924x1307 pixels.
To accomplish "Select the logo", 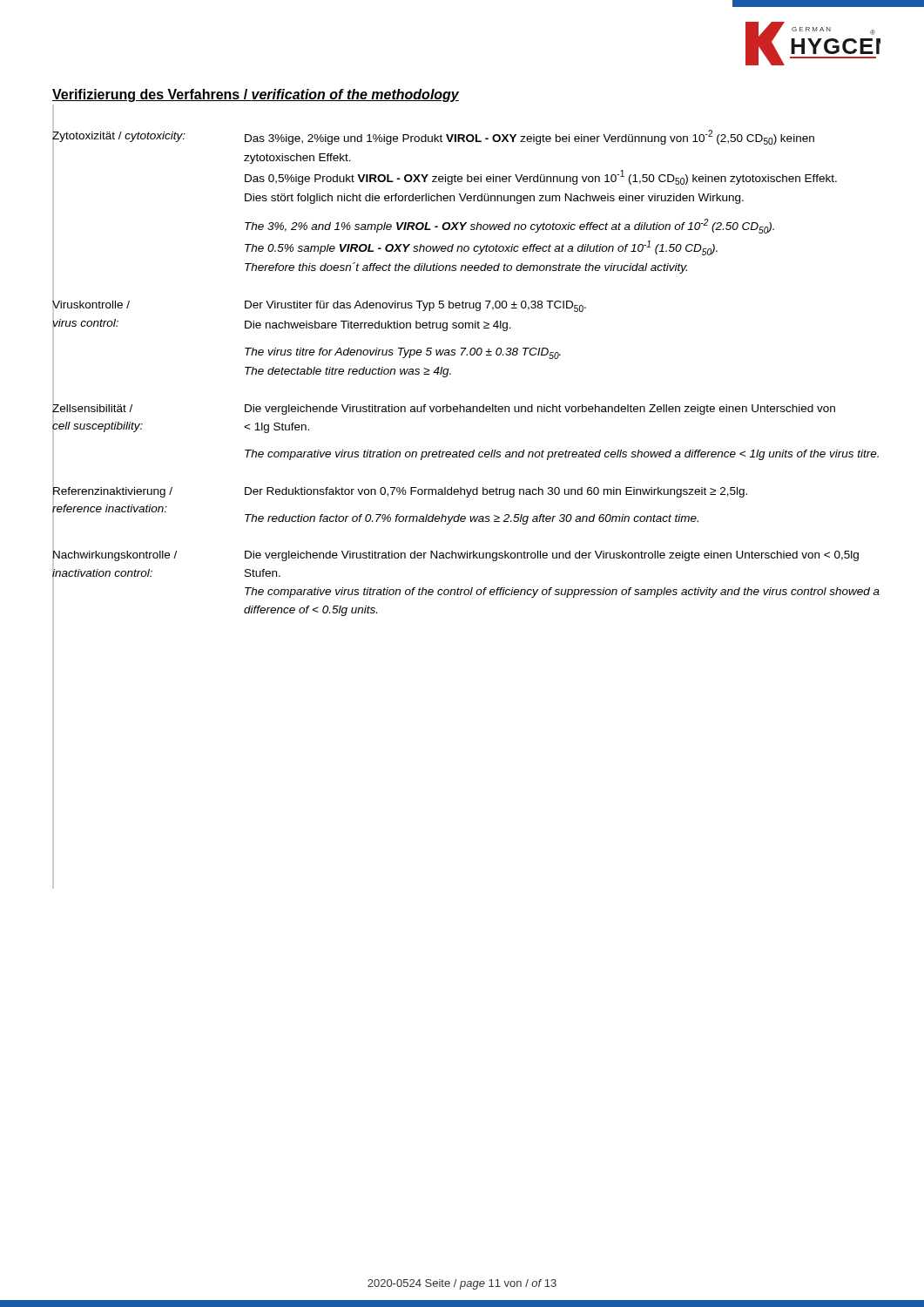I will click(x=811, y=44).
